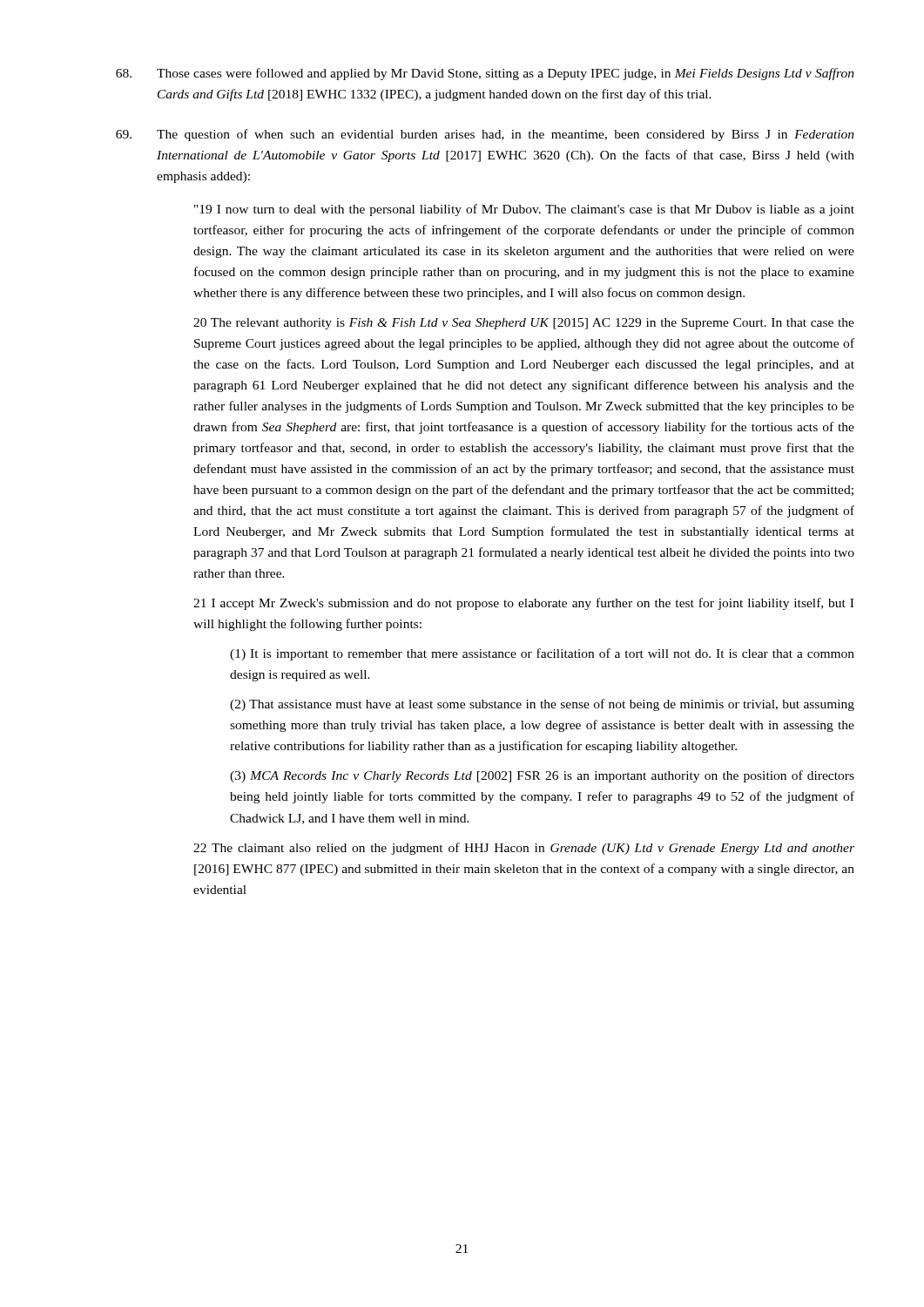Where is the passage that starts "21 I accept Mr Zweck's submission and do"?
The image size is (924, 1307).
click(x=524, y=614)
